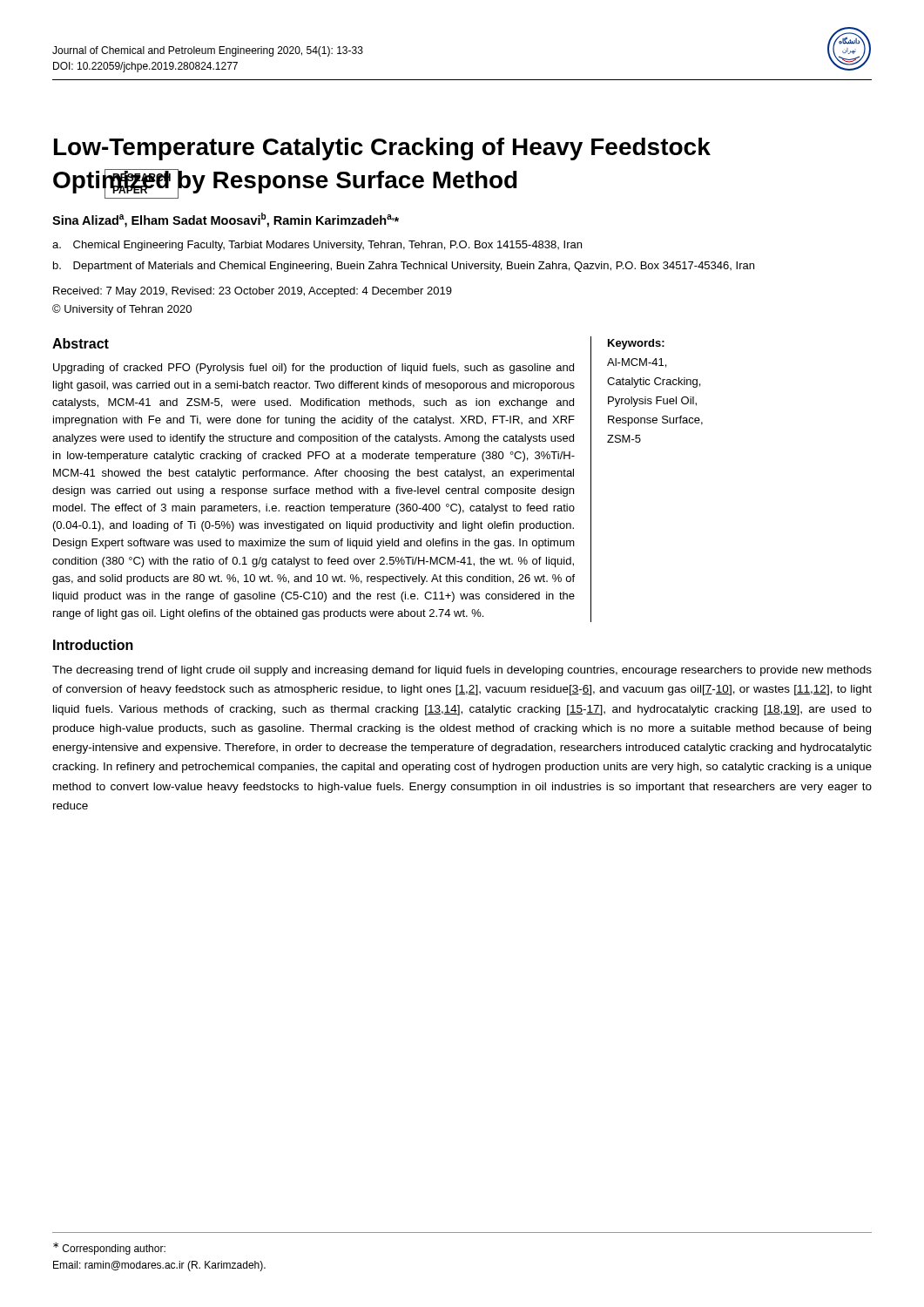The image size is (924, 1307).
Task: Navigate to the text block starting "b. Department of Materials"
Action: (404, 265)
